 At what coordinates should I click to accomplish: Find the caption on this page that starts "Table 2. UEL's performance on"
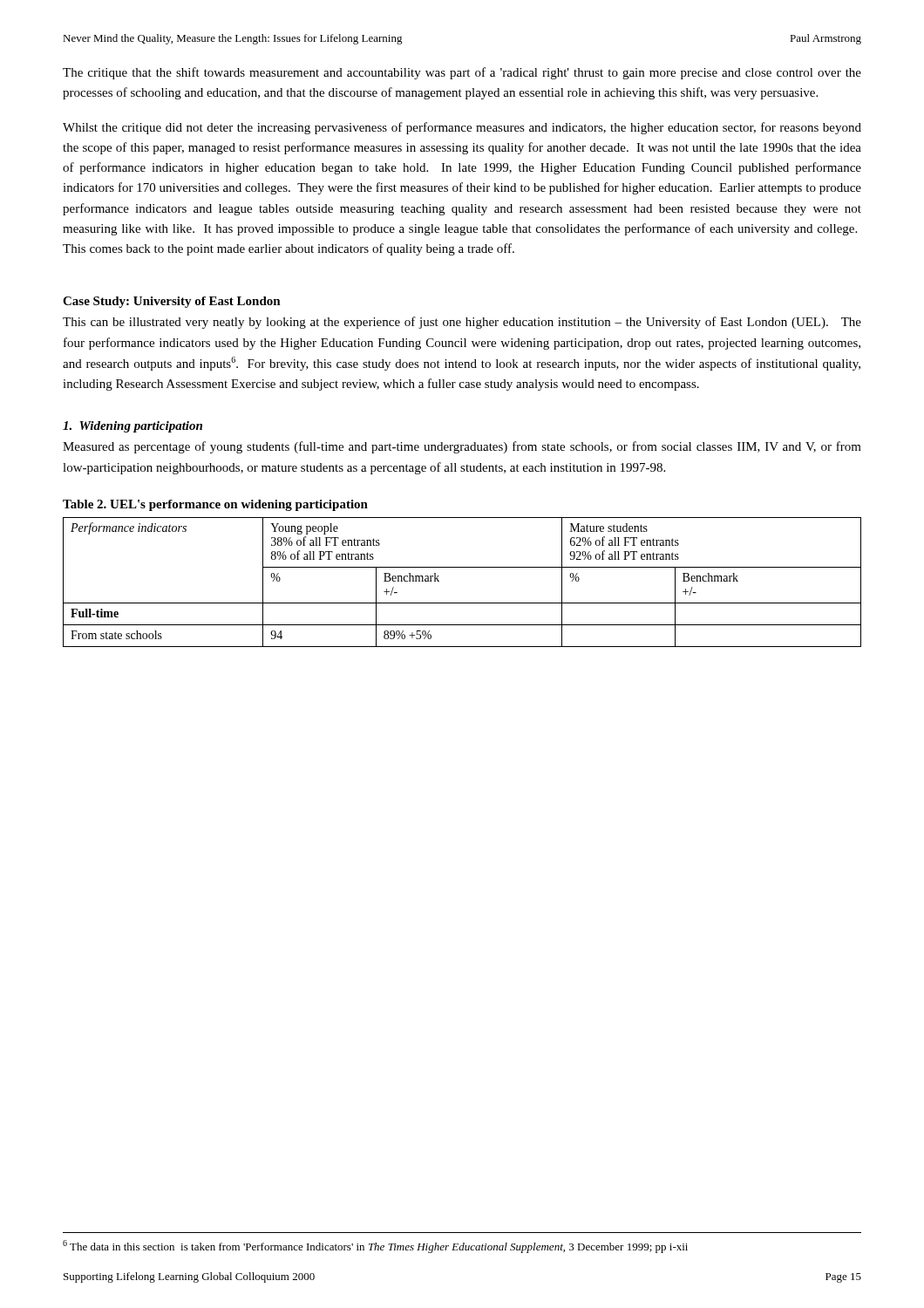click(x=215, y=504)
